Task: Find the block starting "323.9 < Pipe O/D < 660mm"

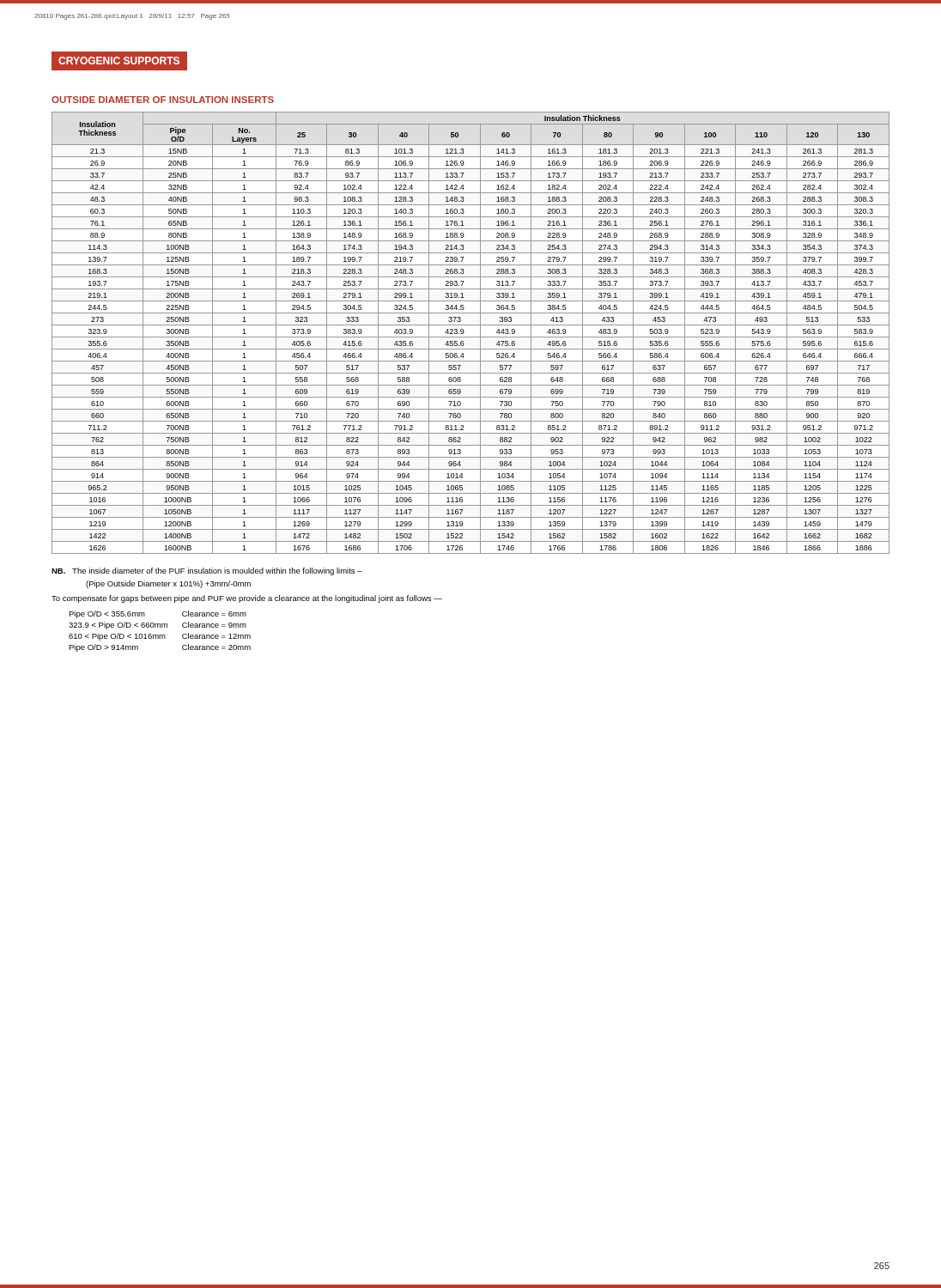Action: tap(118, 625)
